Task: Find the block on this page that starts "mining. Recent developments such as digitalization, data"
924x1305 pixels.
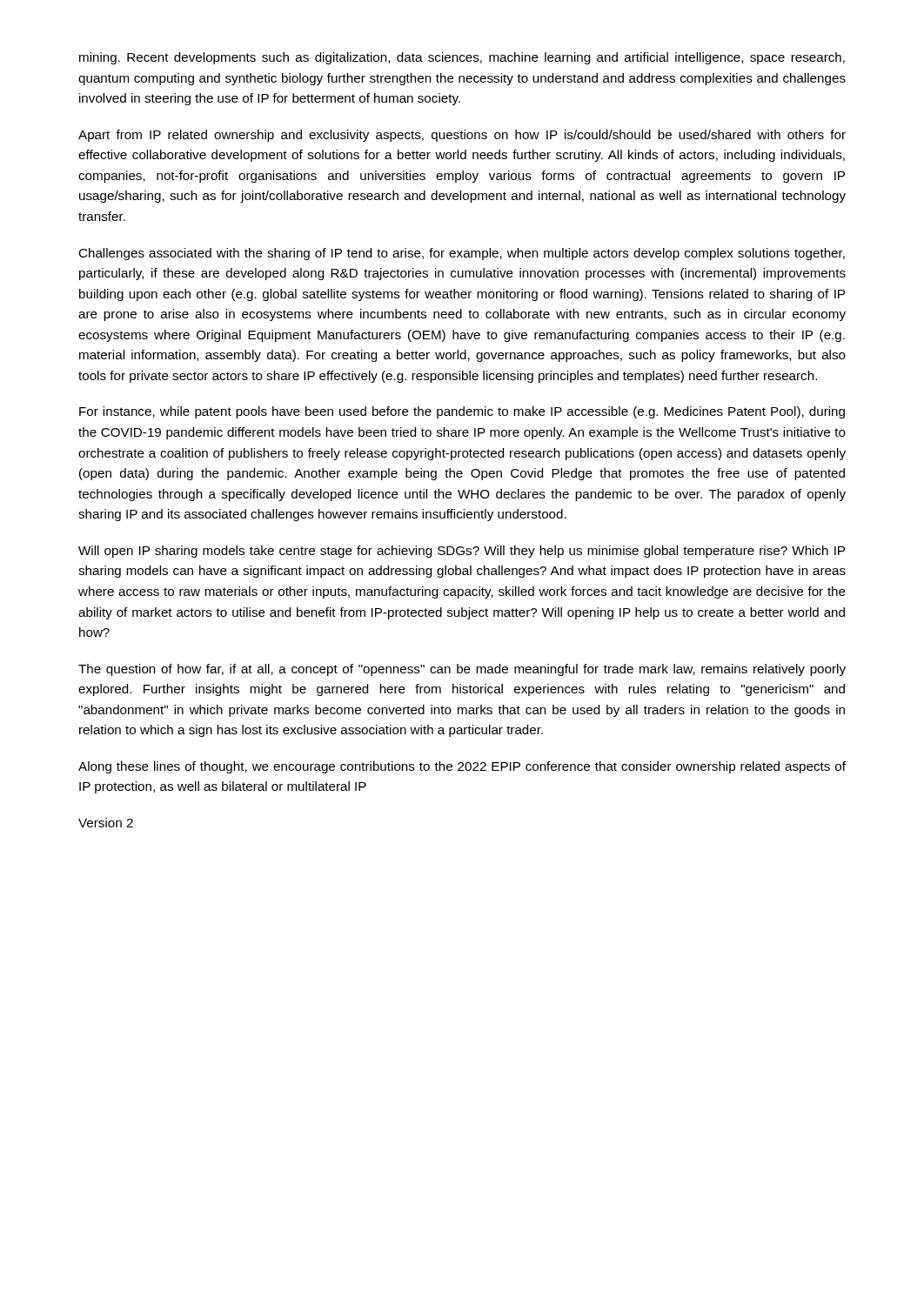Action: click(x=462, y=78)
